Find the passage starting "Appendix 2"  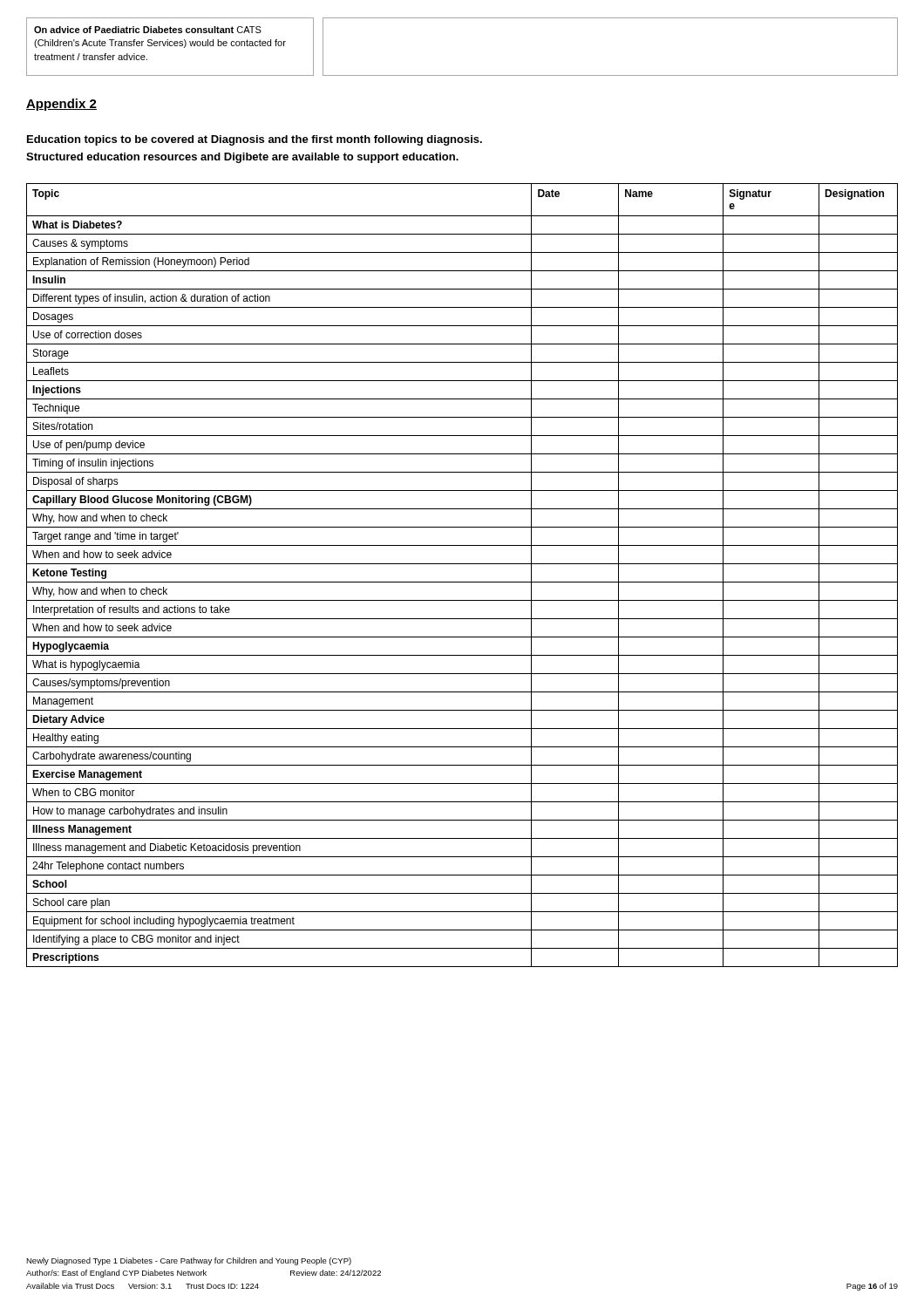tap(61, 103)
